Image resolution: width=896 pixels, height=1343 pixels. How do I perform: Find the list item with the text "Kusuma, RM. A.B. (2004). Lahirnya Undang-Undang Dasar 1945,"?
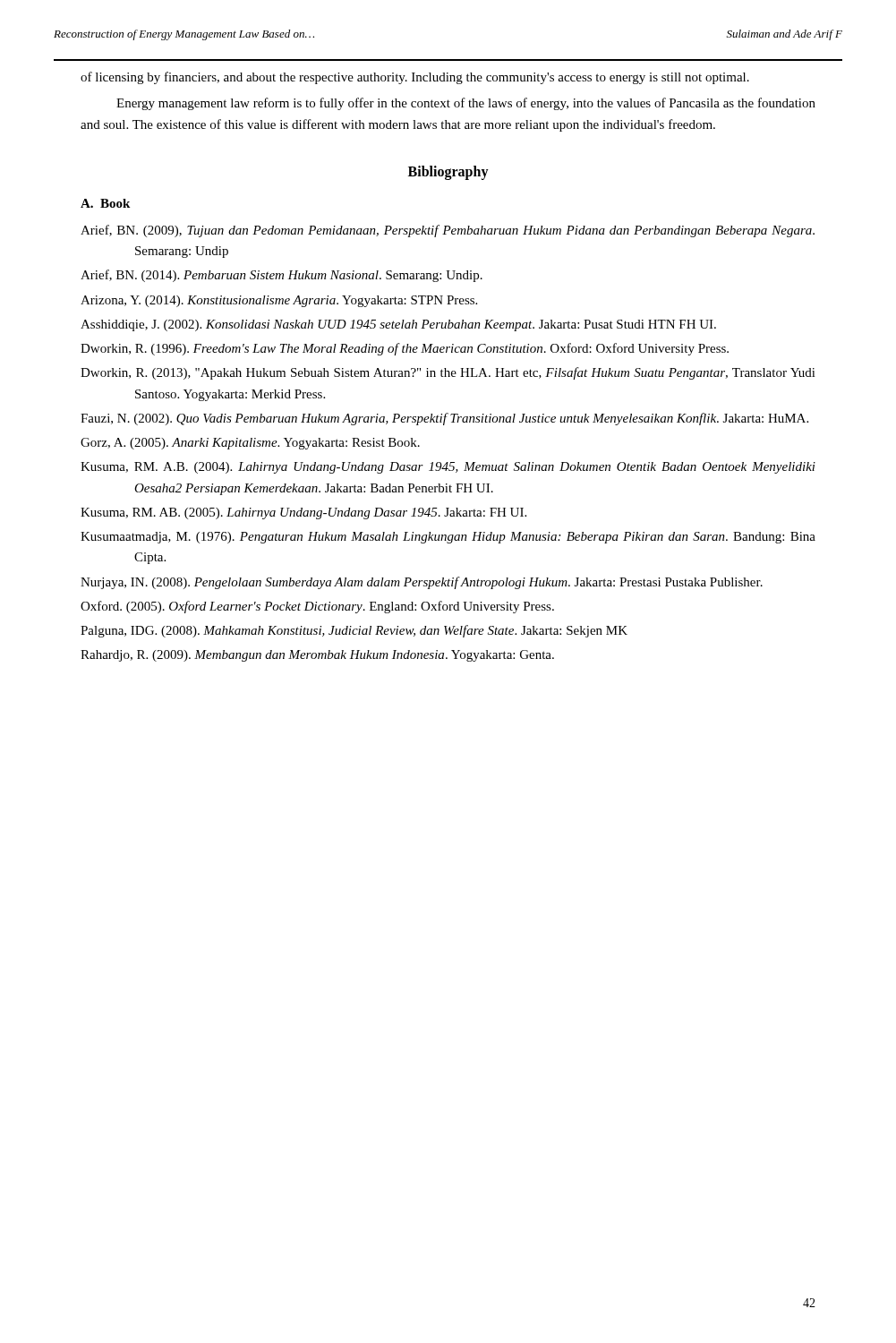(448, 477)
